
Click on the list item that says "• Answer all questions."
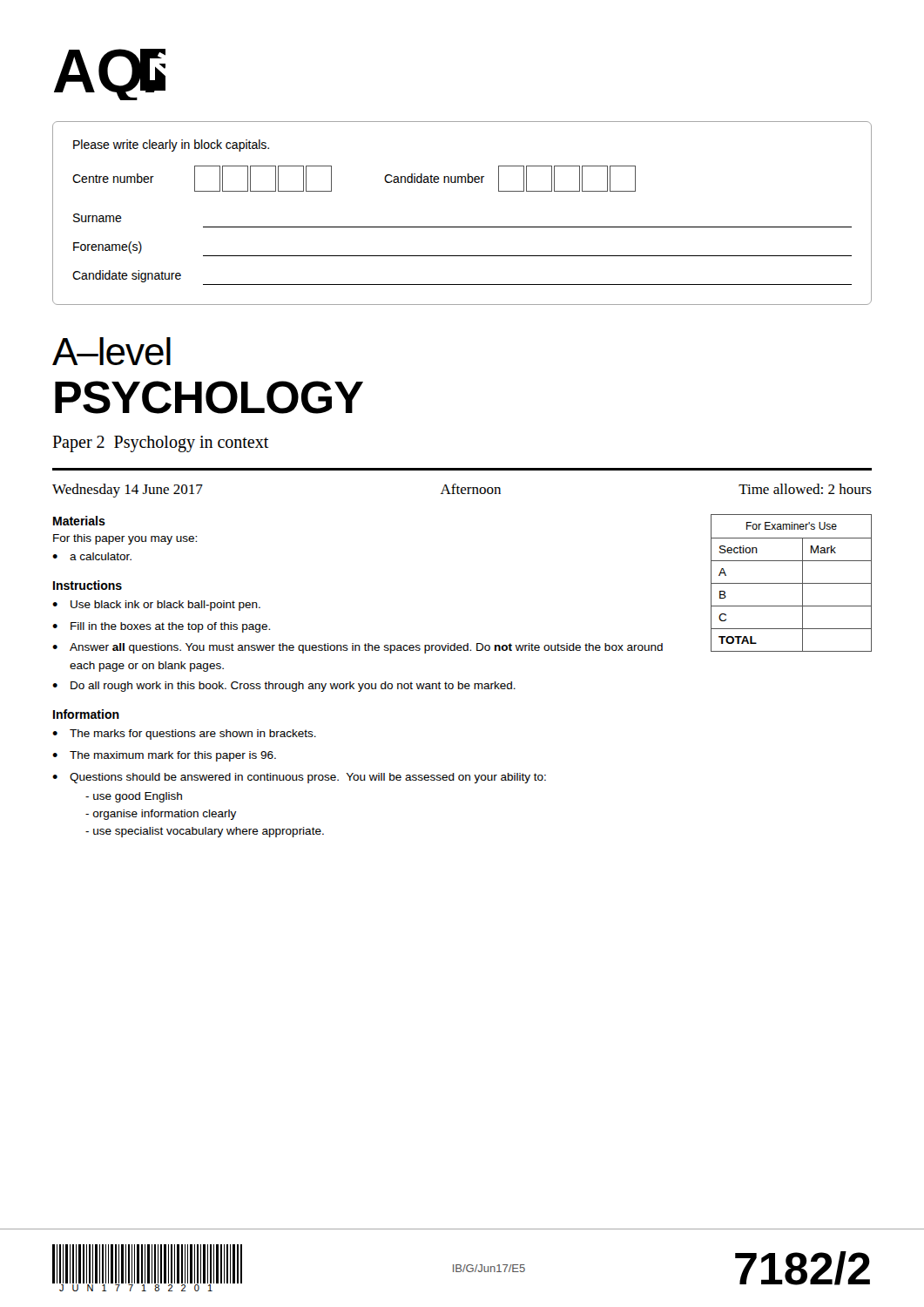click(x=368, y=657)
